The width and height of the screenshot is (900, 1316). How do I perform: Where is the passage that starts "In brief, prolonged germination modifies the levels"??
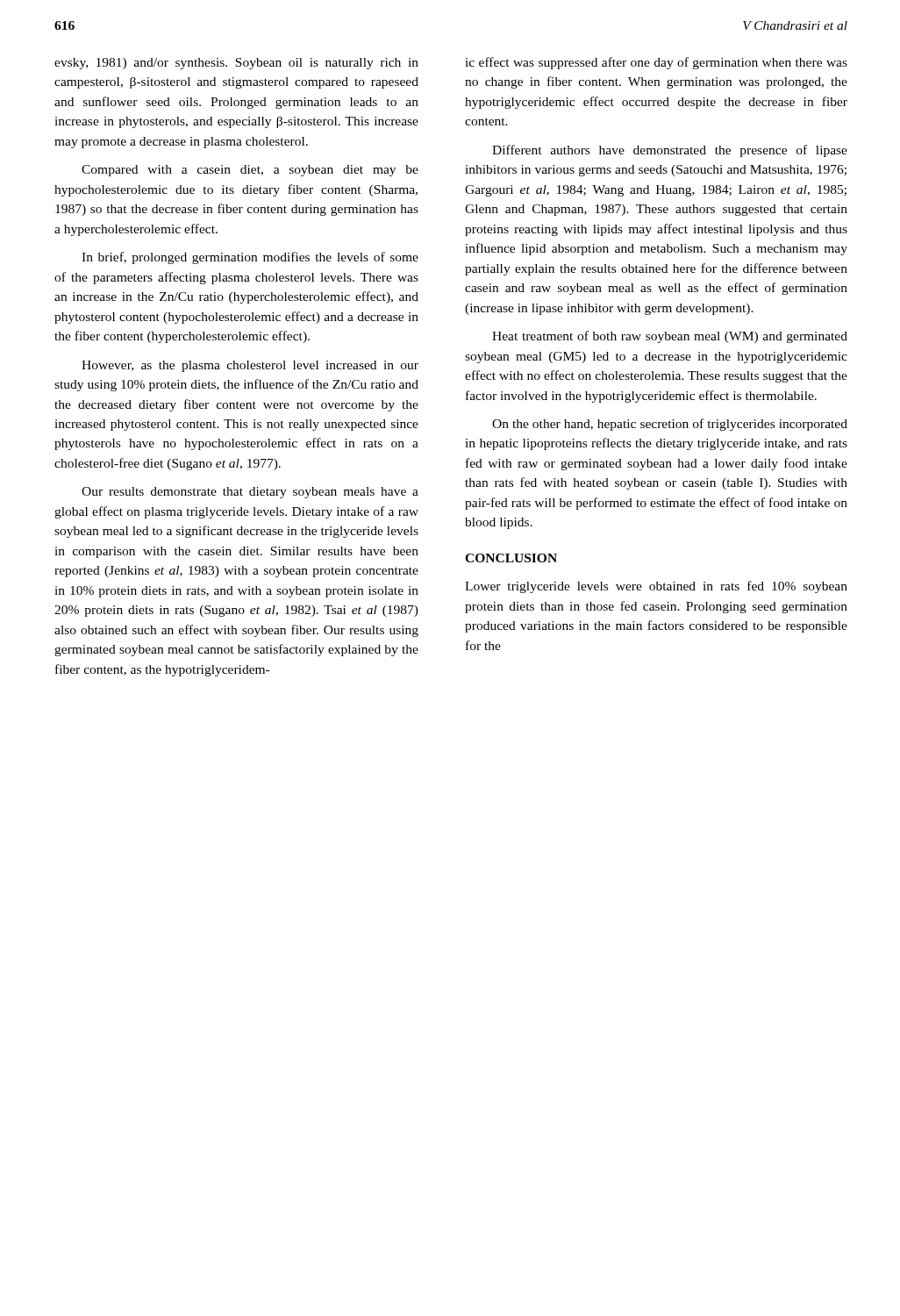[236, 297]
